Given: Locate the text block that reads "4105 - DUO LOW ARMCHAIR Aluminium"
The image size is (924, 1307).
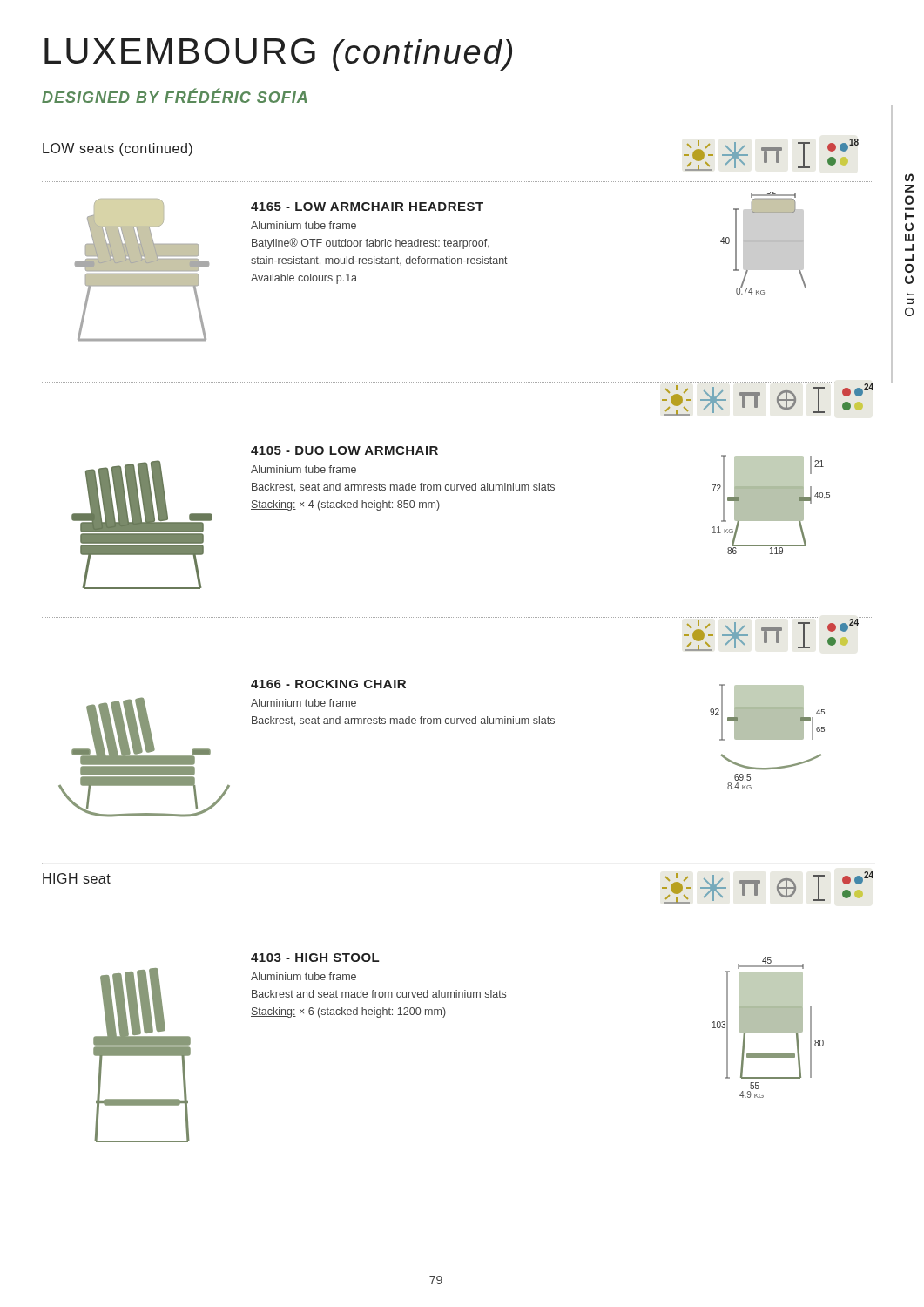Looking at the screenshot, I should click(x=408, y=478).
